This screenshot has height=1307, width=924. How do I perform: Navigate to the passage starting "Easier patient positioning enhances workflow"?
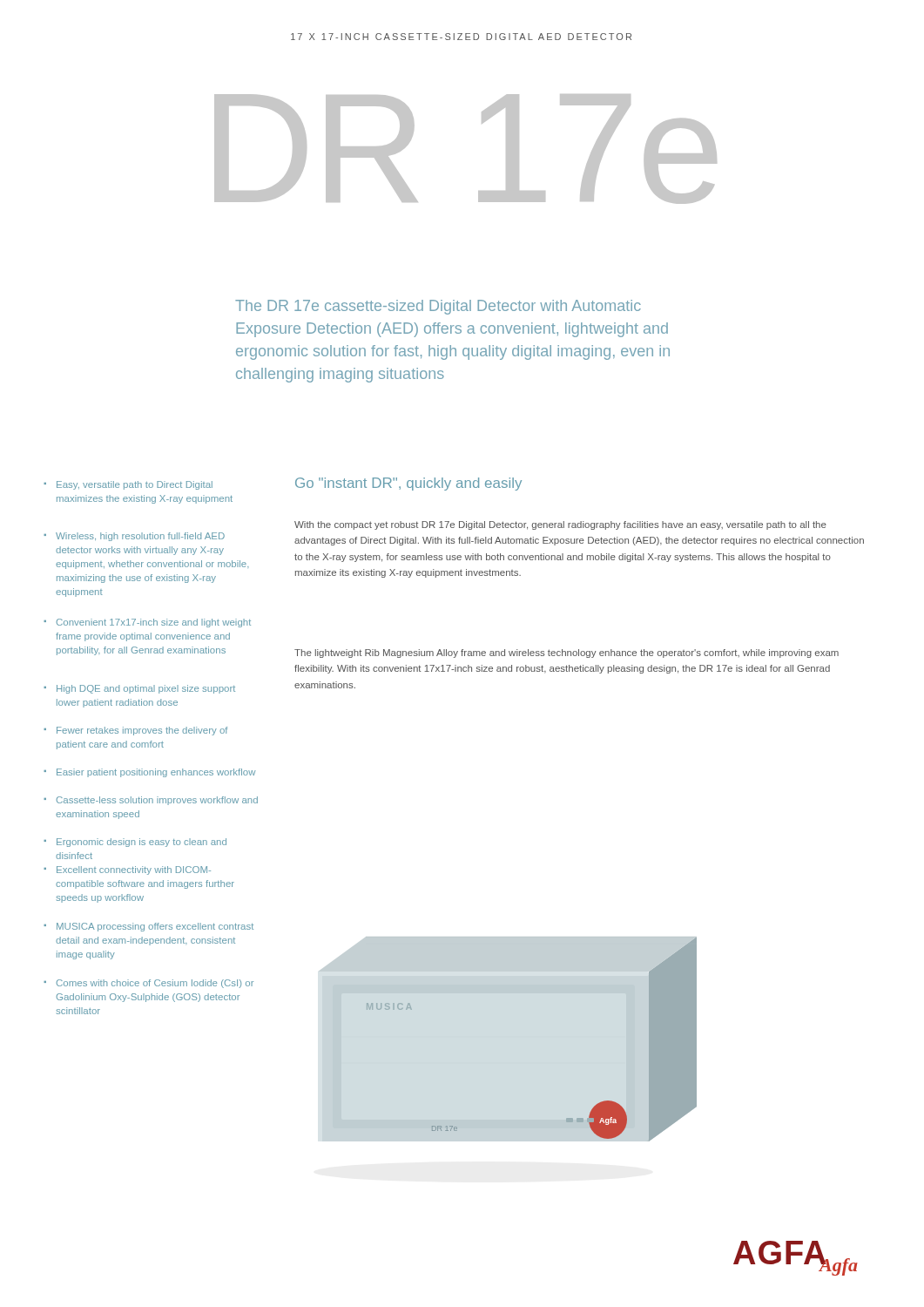[156, 772]
